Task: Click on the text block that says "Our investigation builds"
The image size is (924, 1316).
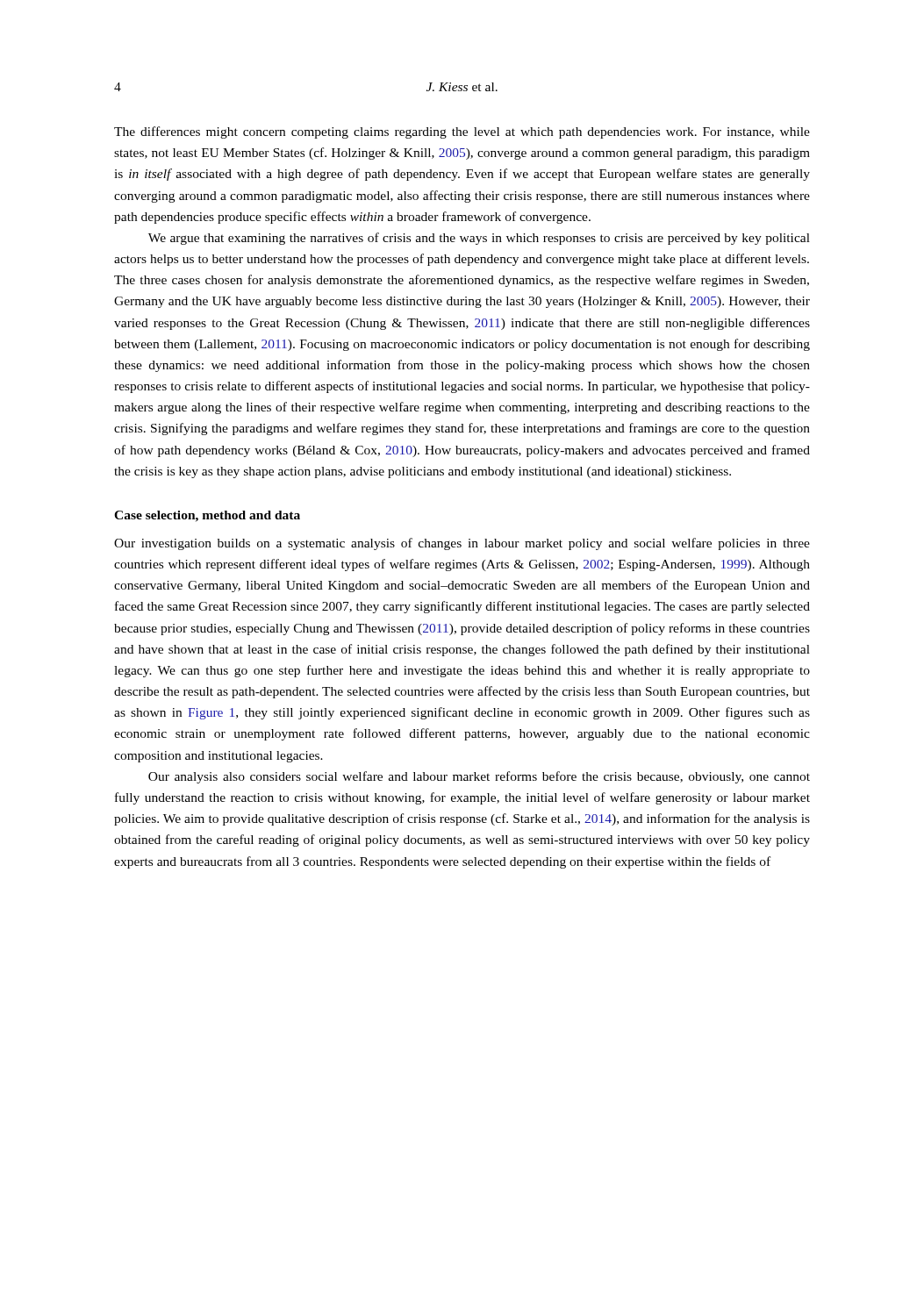Action: [462, 649]
